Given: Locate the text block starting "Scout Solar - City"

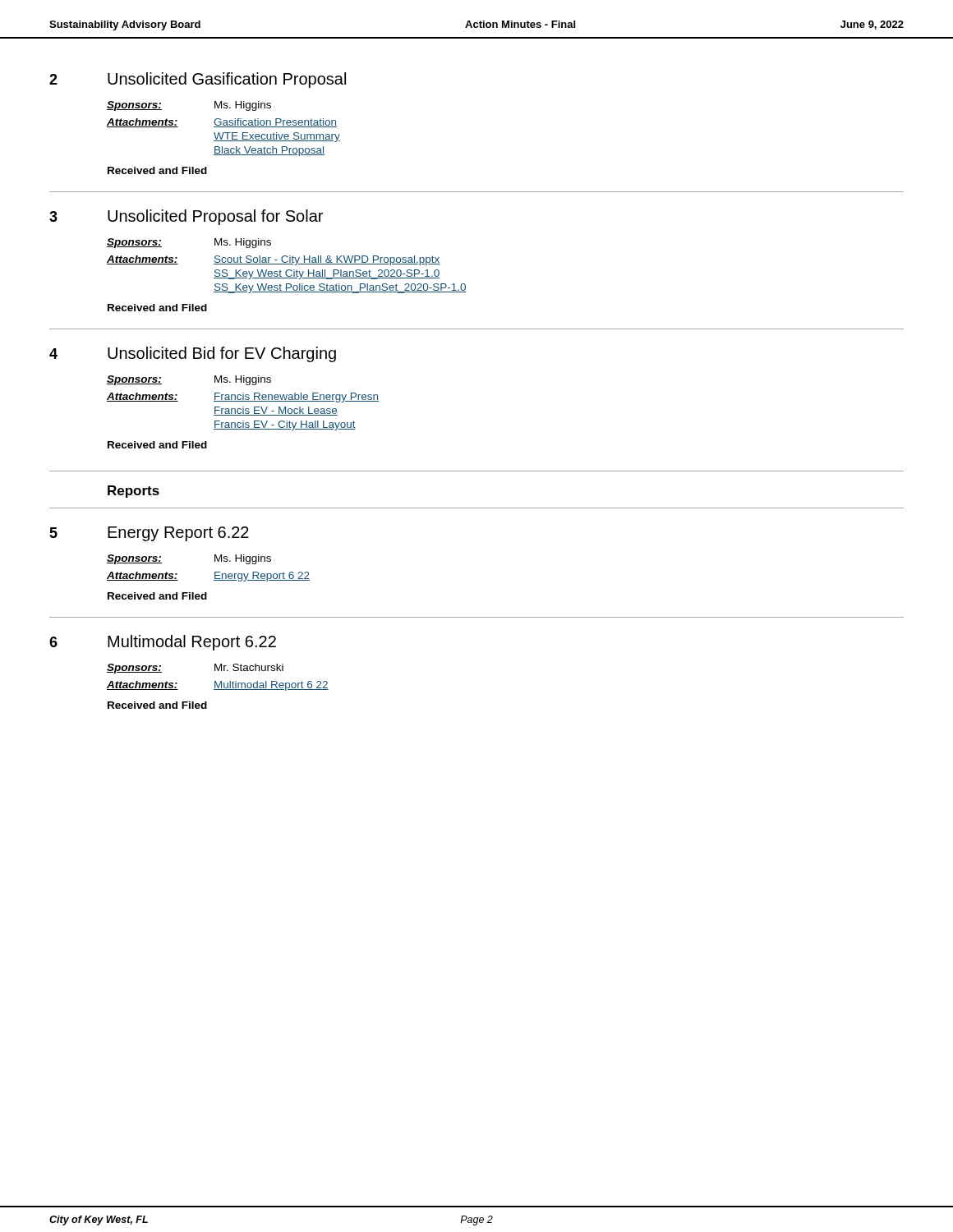Looking at the screenshot, I should coord(340,273).
